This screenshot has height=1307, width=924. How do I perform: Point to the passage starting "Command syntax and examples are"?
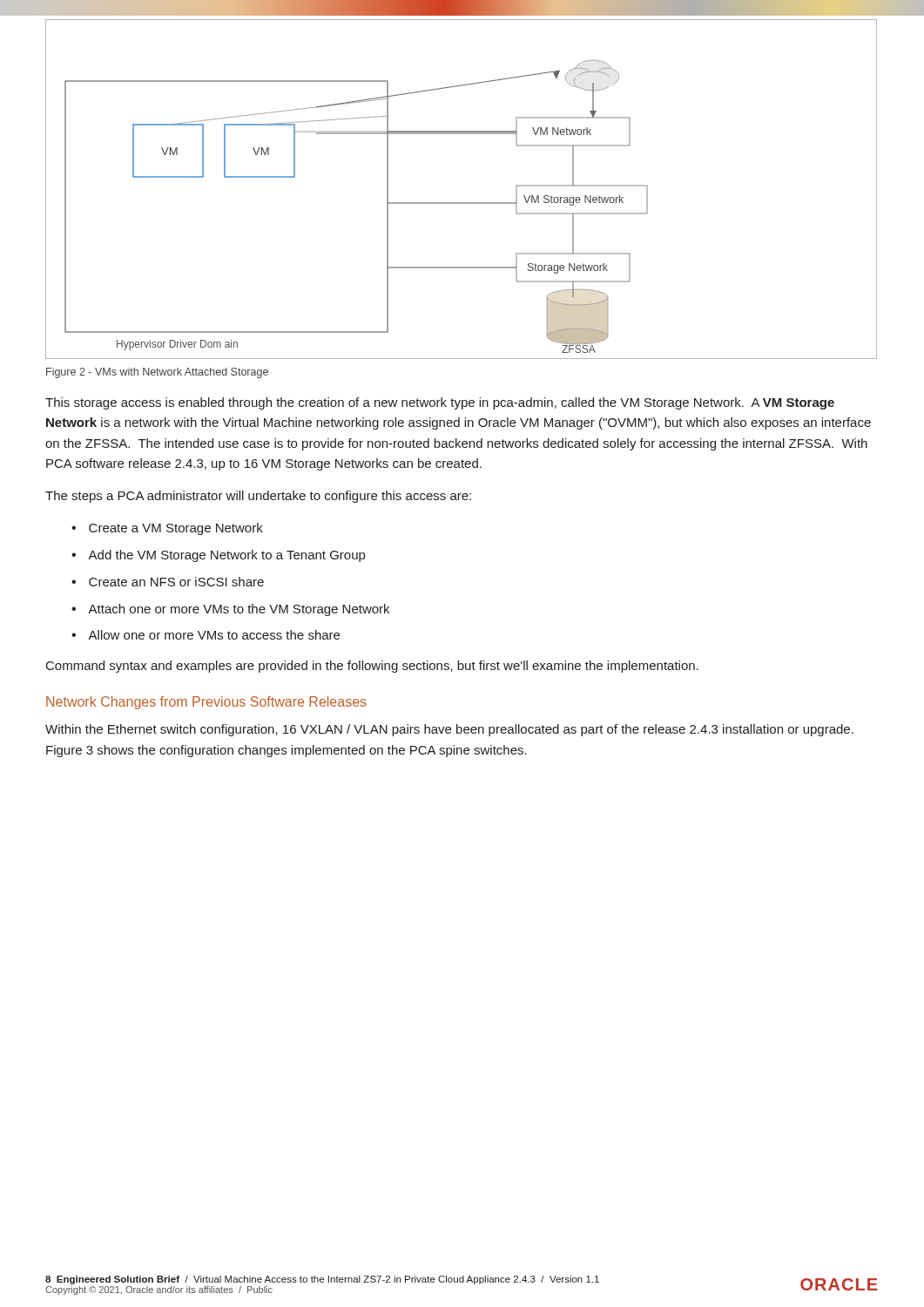pos(372,665)
